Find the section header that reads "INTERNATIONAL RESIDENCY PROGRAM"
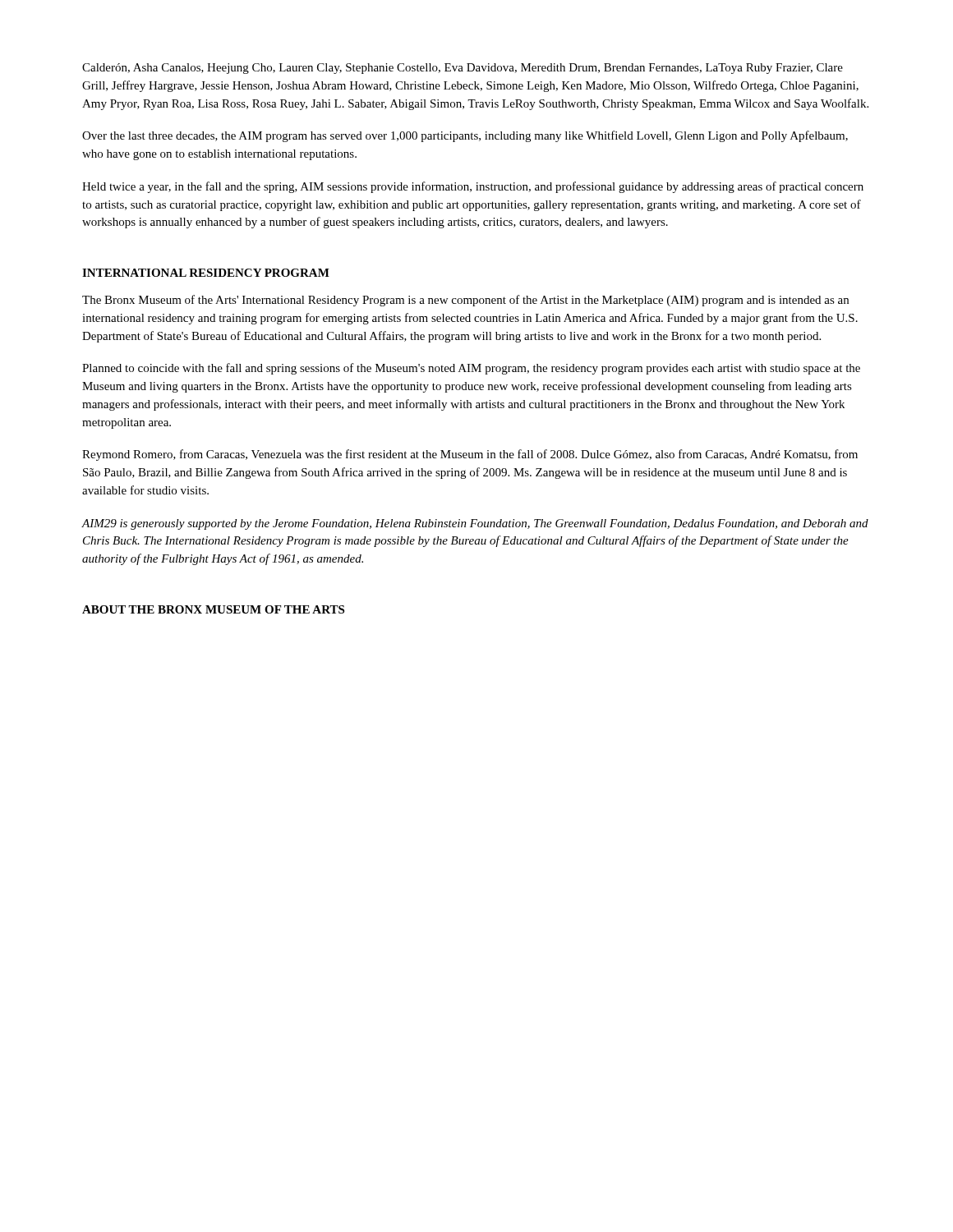This screenshot has height=1232, width=953. tap(206, 273)
